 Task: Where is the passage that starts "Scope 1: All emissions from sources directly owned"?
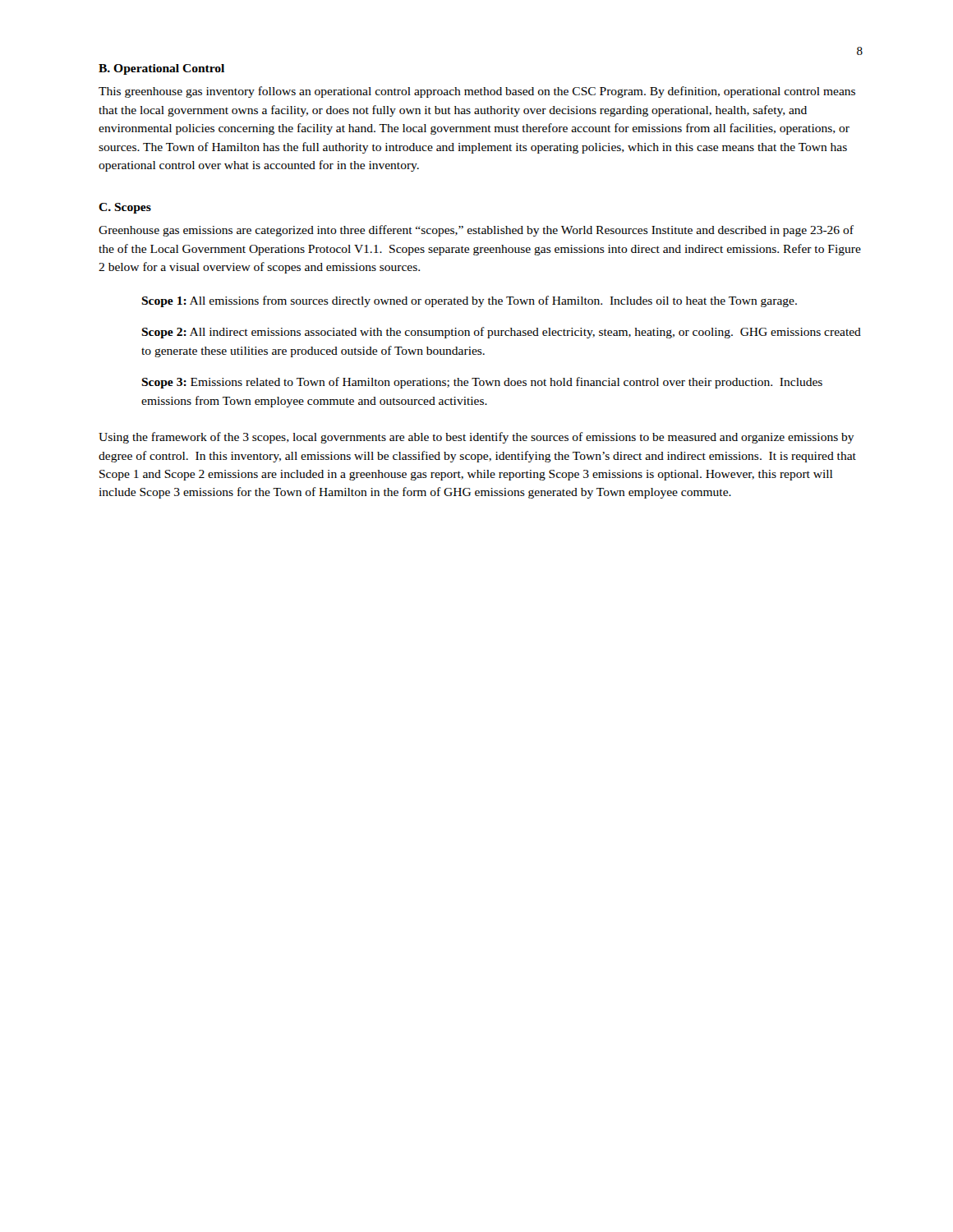point(502,301)
